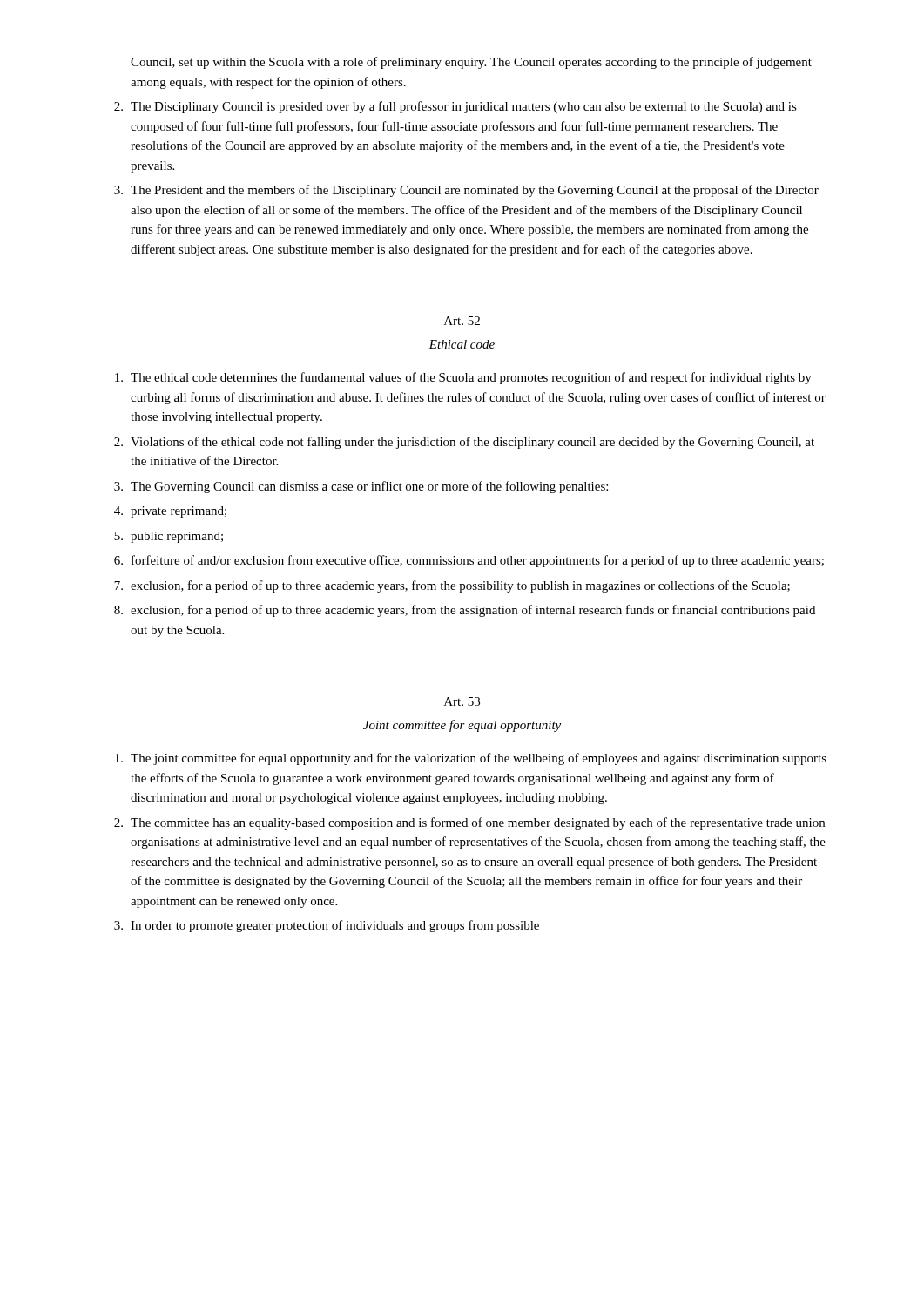Point to the passage starting "2. Violations of the ethical code not"
Screen dimensions: 1307x924
(462, 451)
